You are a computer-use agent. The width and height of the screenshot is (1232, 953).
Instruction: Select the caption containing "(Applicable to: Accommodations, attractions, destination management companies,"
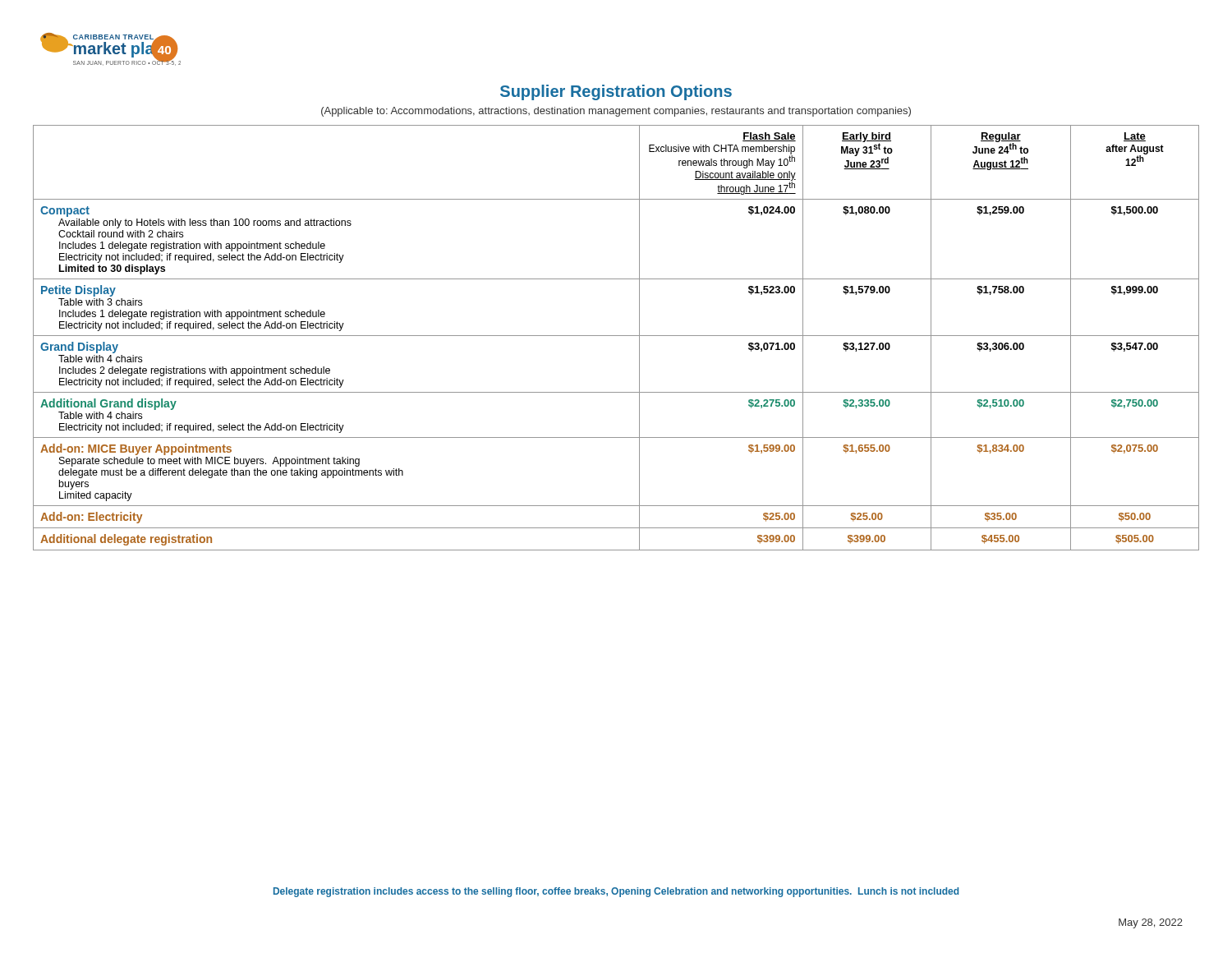tap(616, 111)
